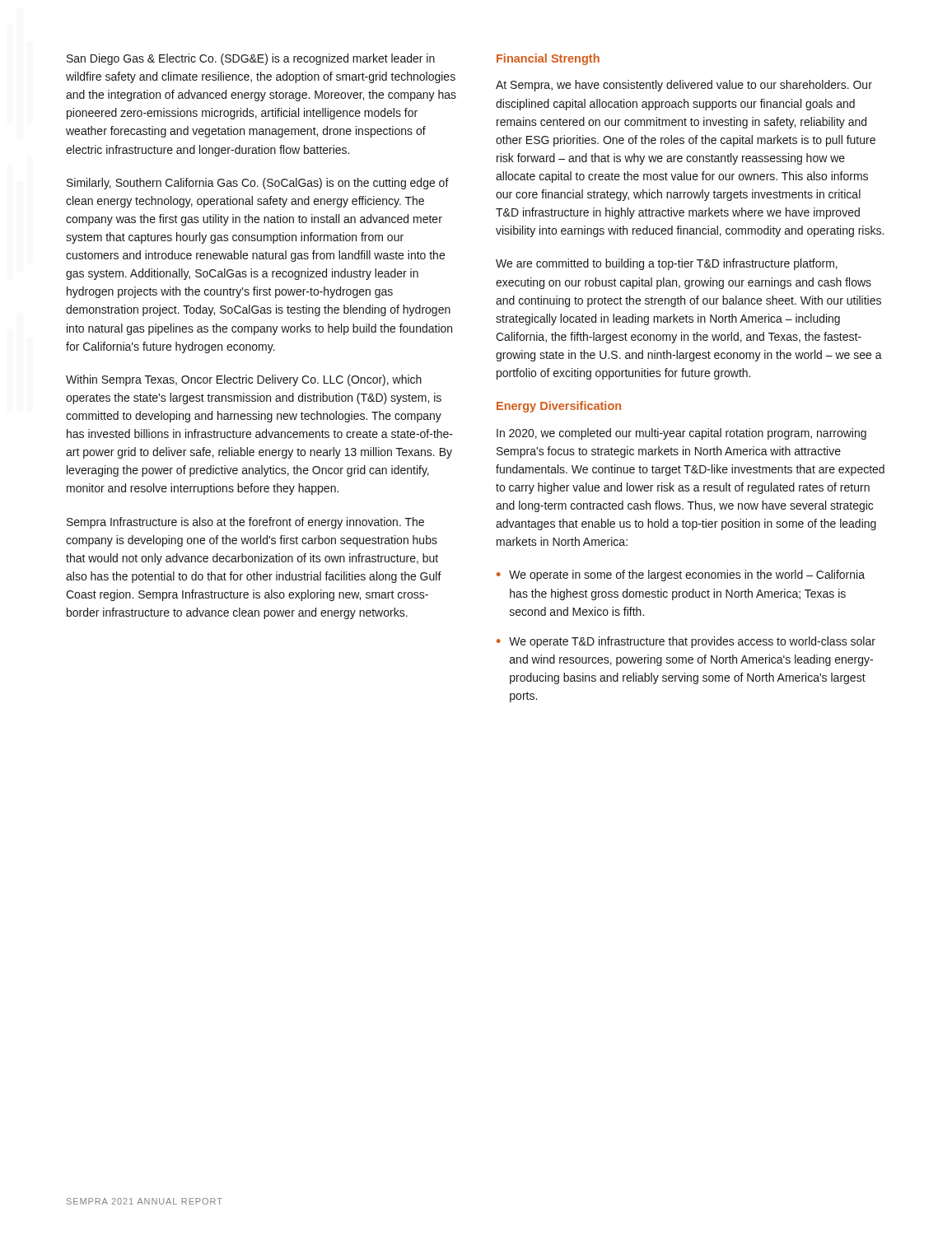Locate the region starting "San Diego Gas & Electric Co. (SDG&E)"
This screenshot has width=952, height=1235.
261,104
